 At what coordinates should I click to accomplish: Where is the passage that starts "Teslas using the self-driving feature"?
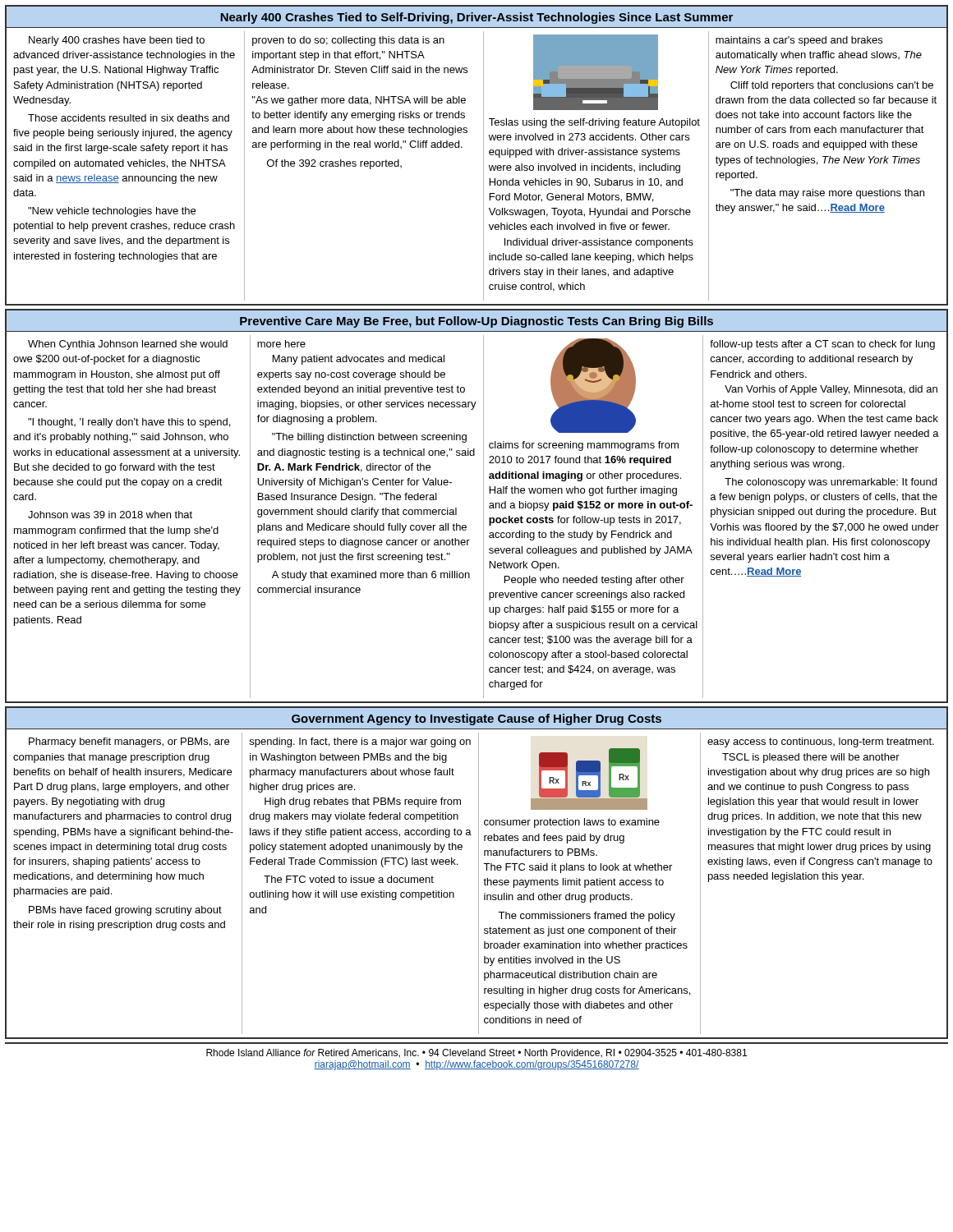pos(596,205)
